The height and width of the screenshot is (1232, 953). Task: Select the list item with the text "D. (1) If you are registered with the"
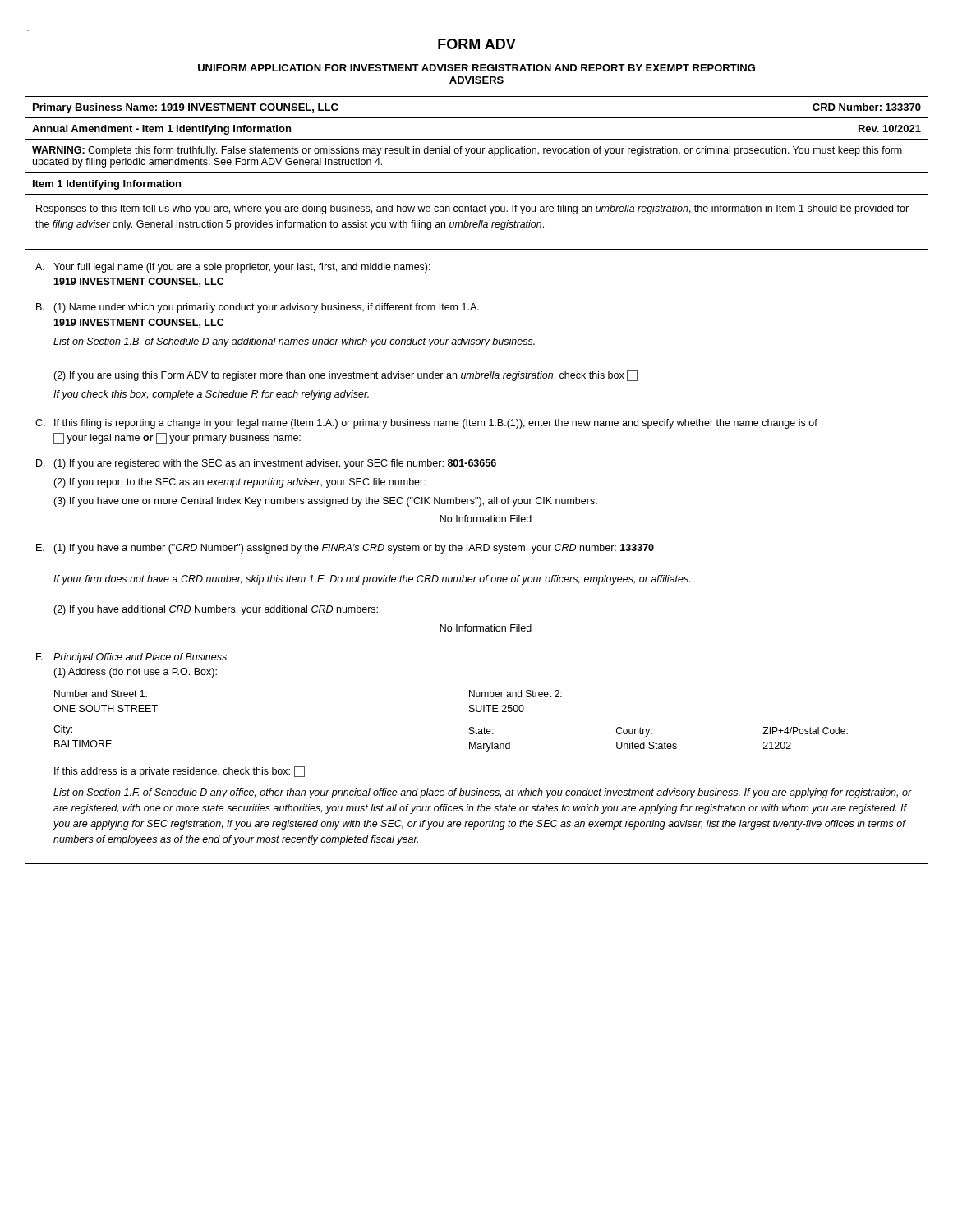[x=476, y=493]
